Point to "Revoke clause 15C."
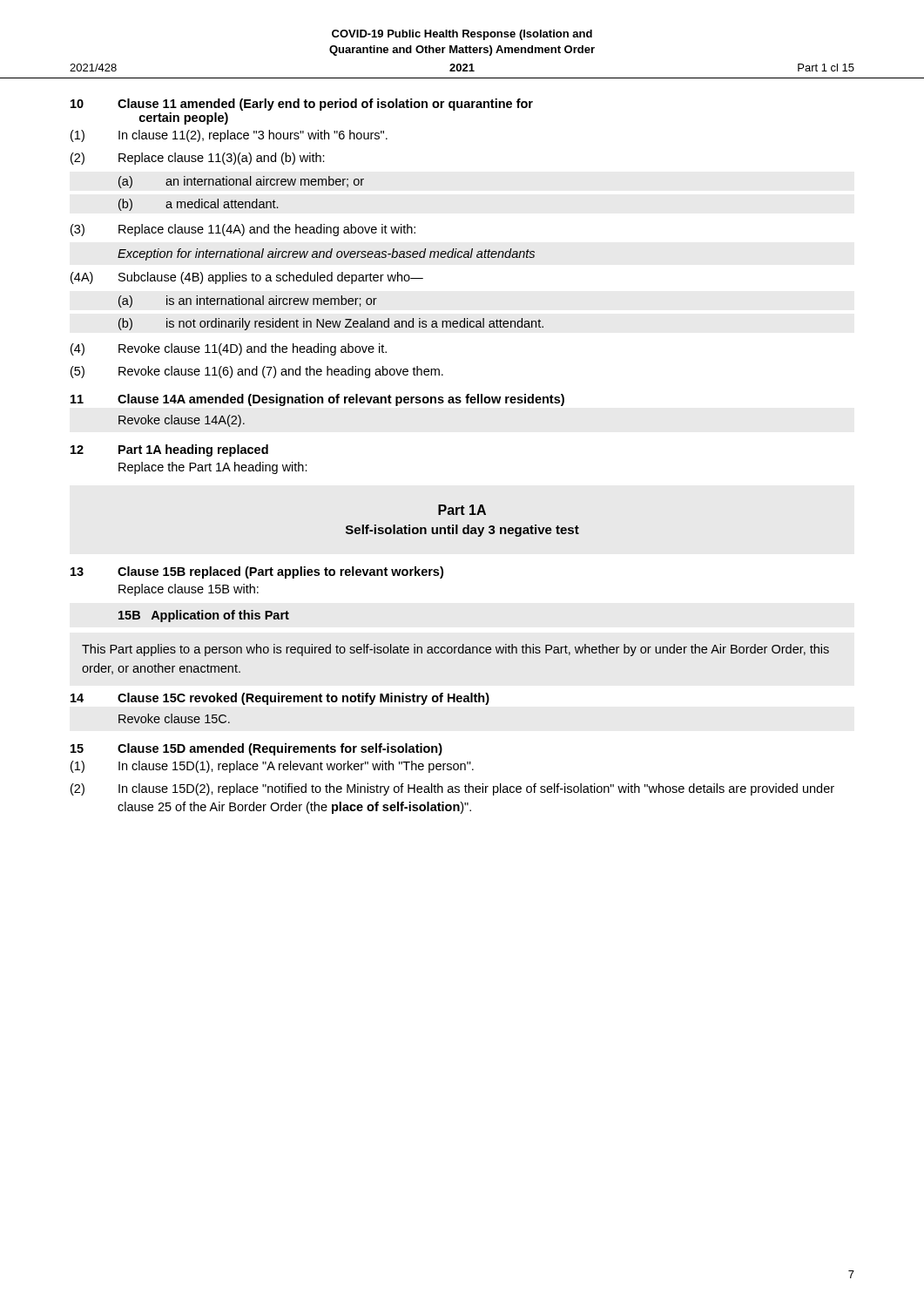 (174, 719)
